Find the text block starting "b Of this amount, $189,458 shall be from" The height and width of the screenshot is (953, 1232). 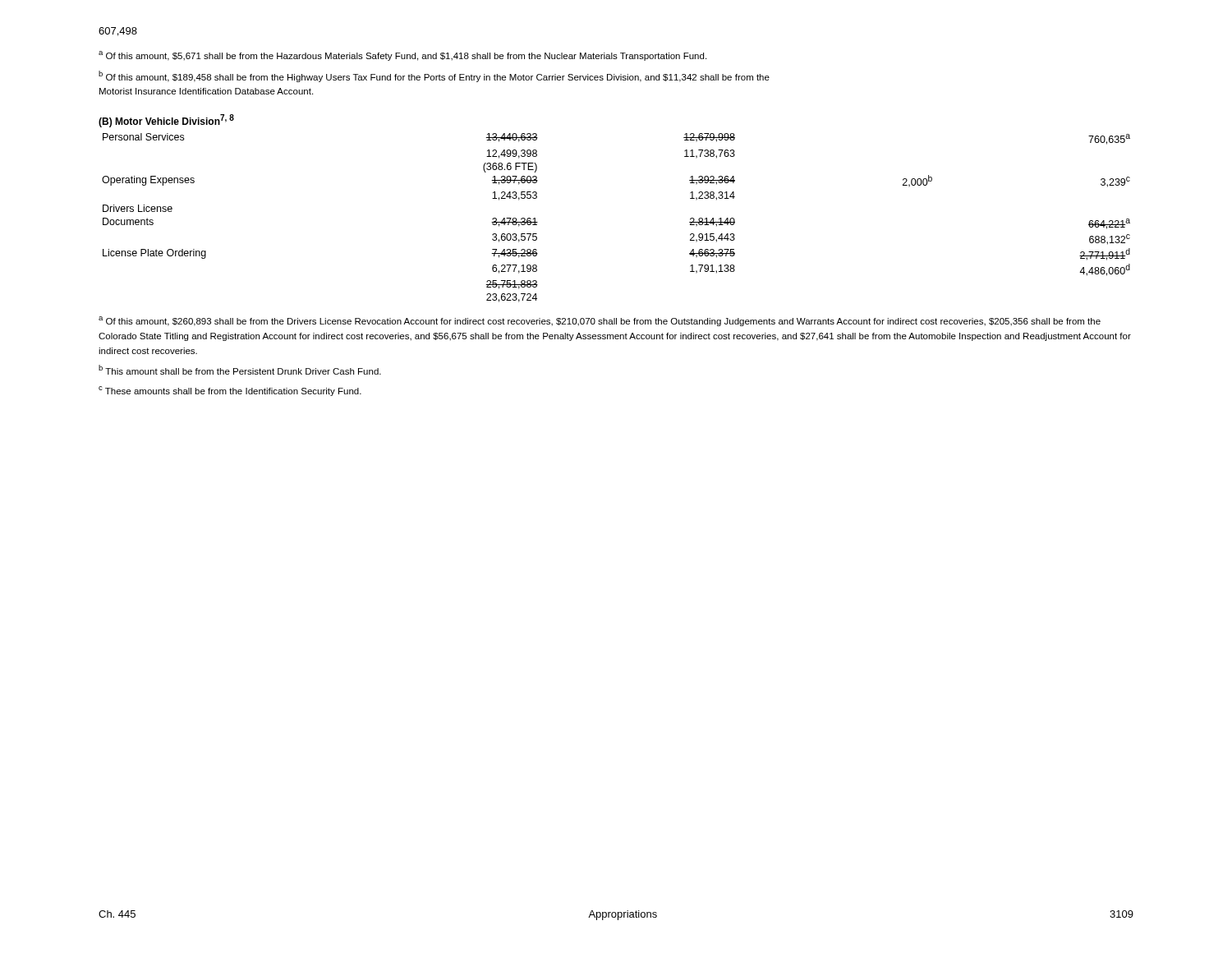coord(434,83)
